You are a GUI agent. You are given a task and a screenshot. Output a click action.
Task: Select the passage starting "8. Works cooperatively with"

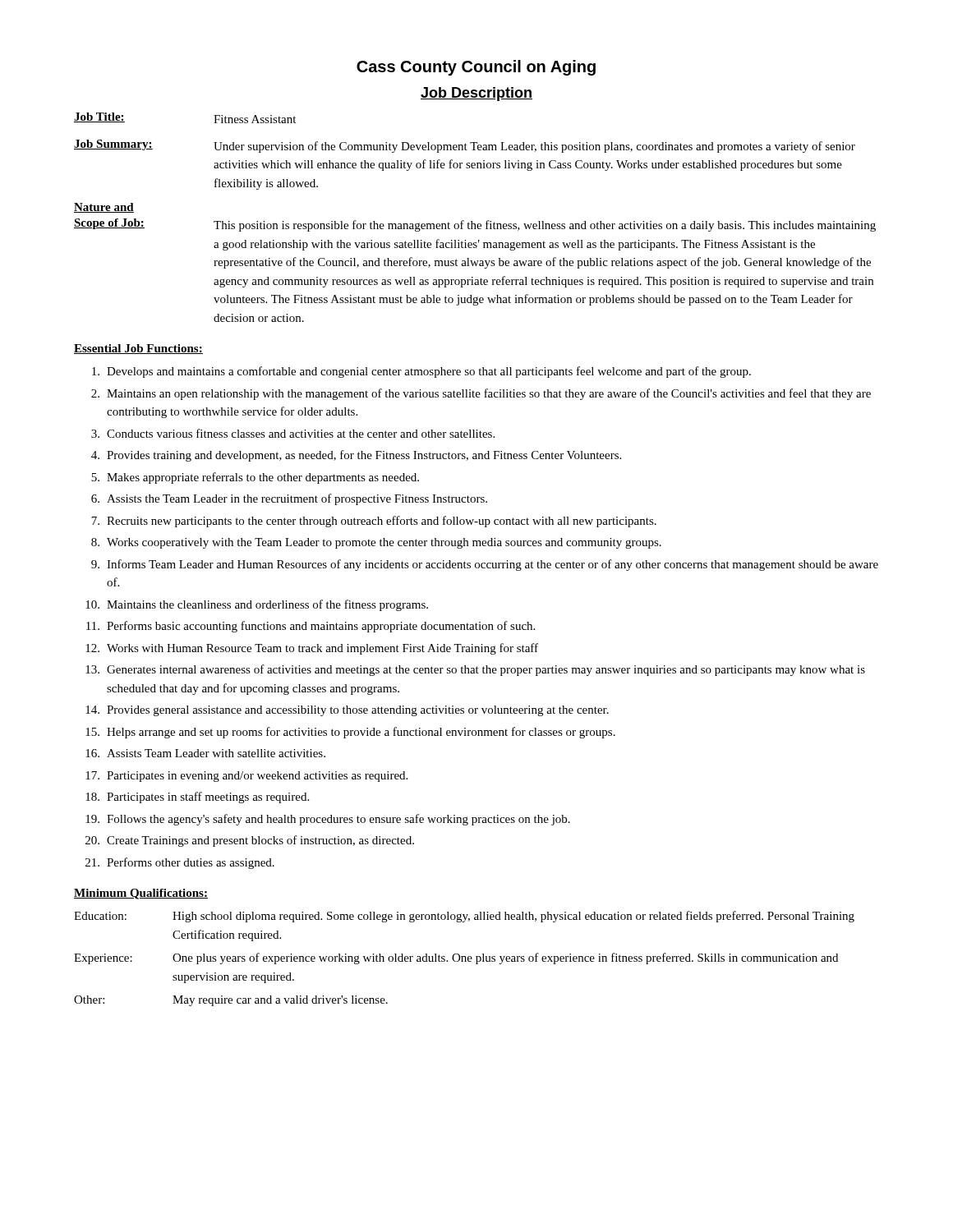(476, 542)
